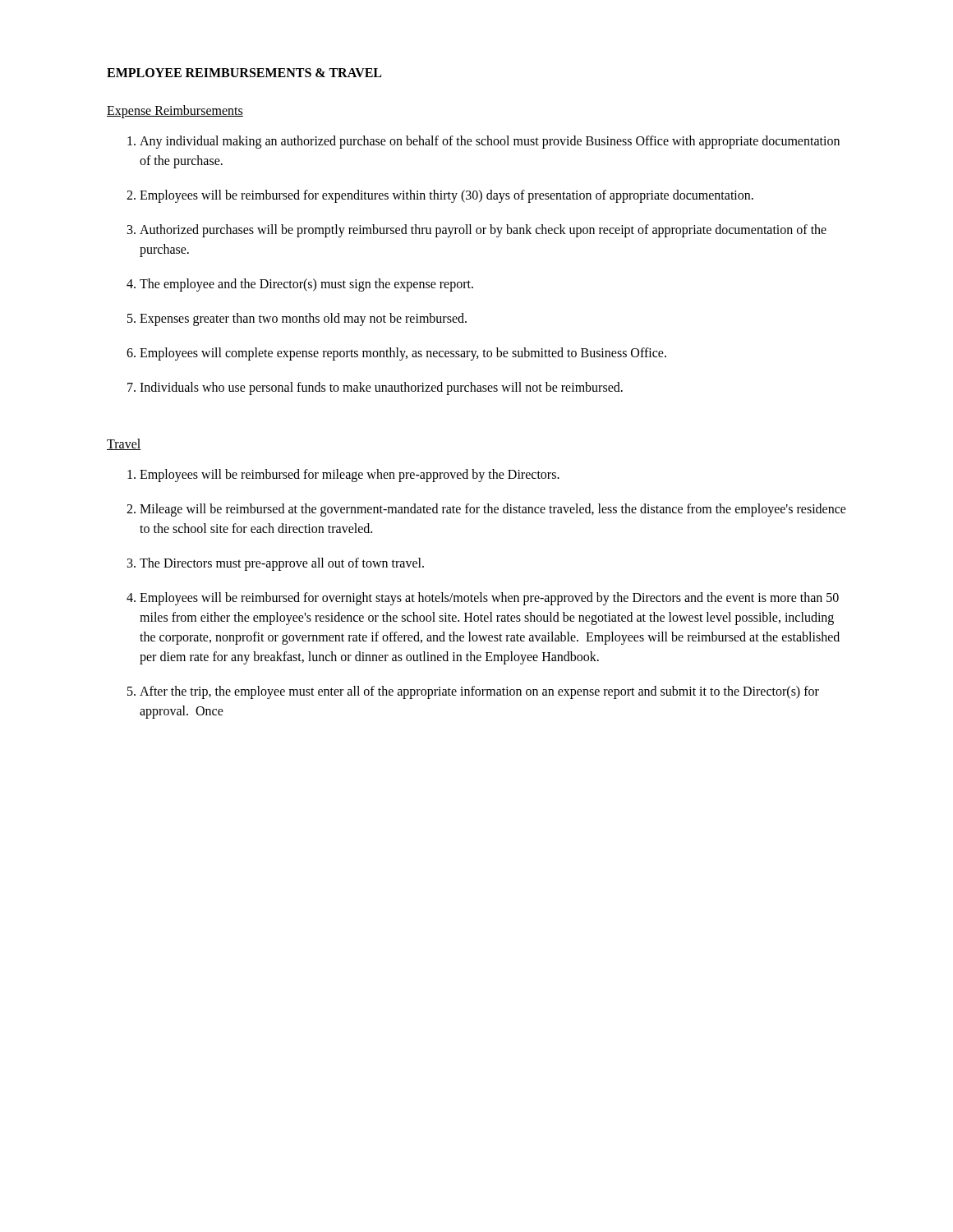Find the region starting "Employees will be reimbursed for overnight stays"
Image resolution: width=953 pixels, height=1232 pixels.
[x=493, y=627]
